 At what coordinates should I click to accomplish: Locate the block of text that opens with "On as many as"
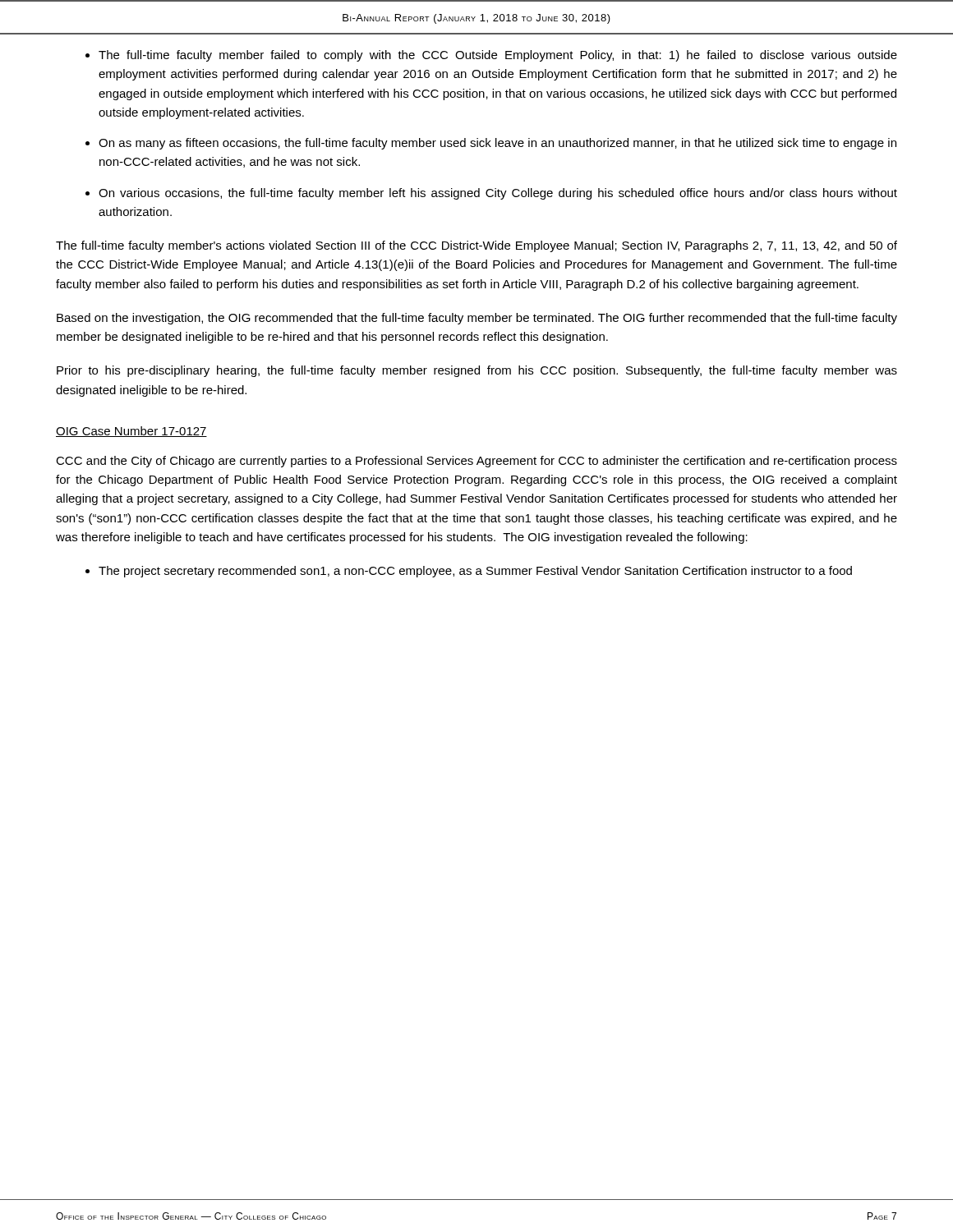(x=498, y=152)
